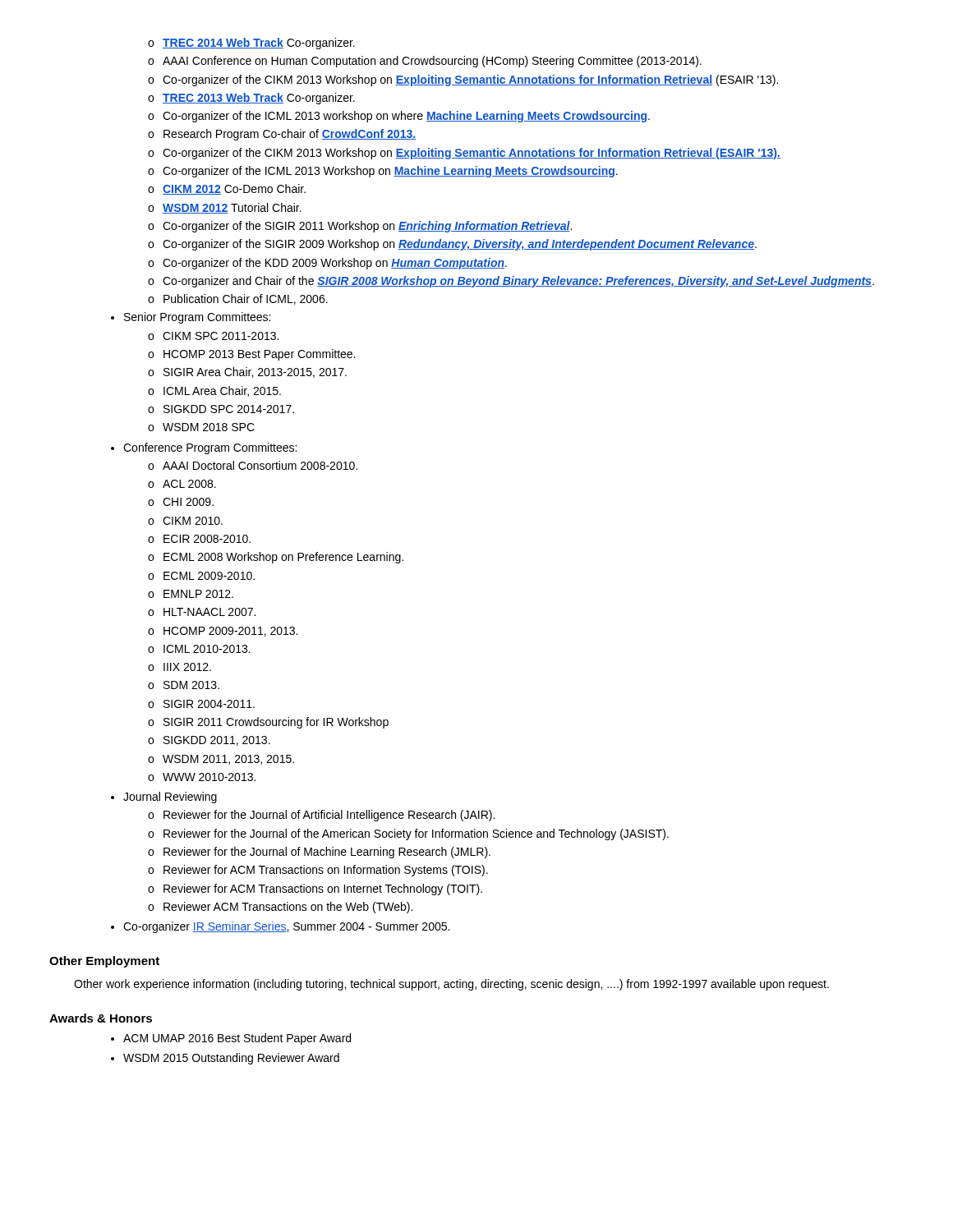Click on the element starting "TREC 2014 Web Track"

pyautogui.click(x=513, y=171)
